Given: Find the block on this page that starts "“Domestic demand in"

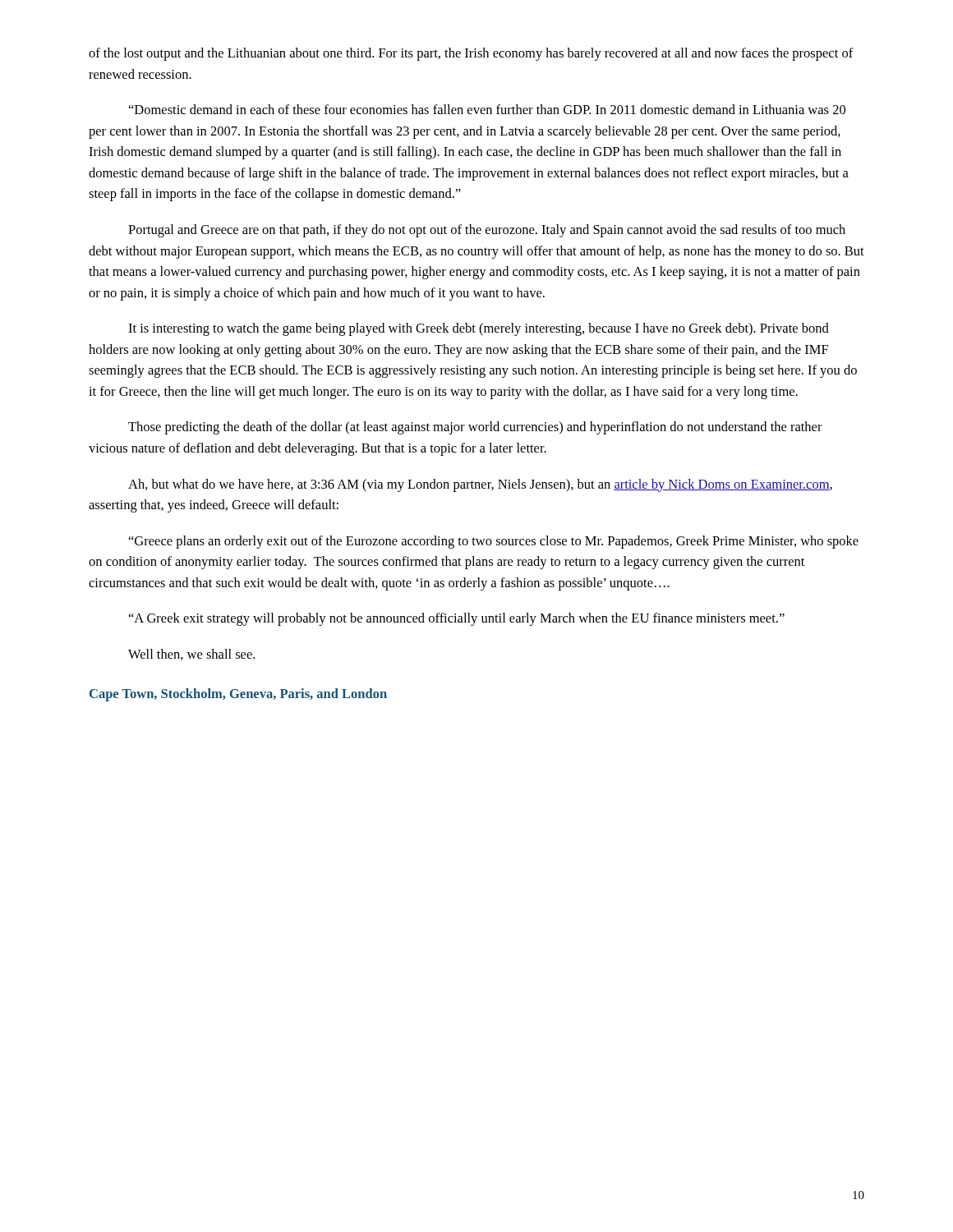Looking at the screenshot, I should (x=476, y=152).
